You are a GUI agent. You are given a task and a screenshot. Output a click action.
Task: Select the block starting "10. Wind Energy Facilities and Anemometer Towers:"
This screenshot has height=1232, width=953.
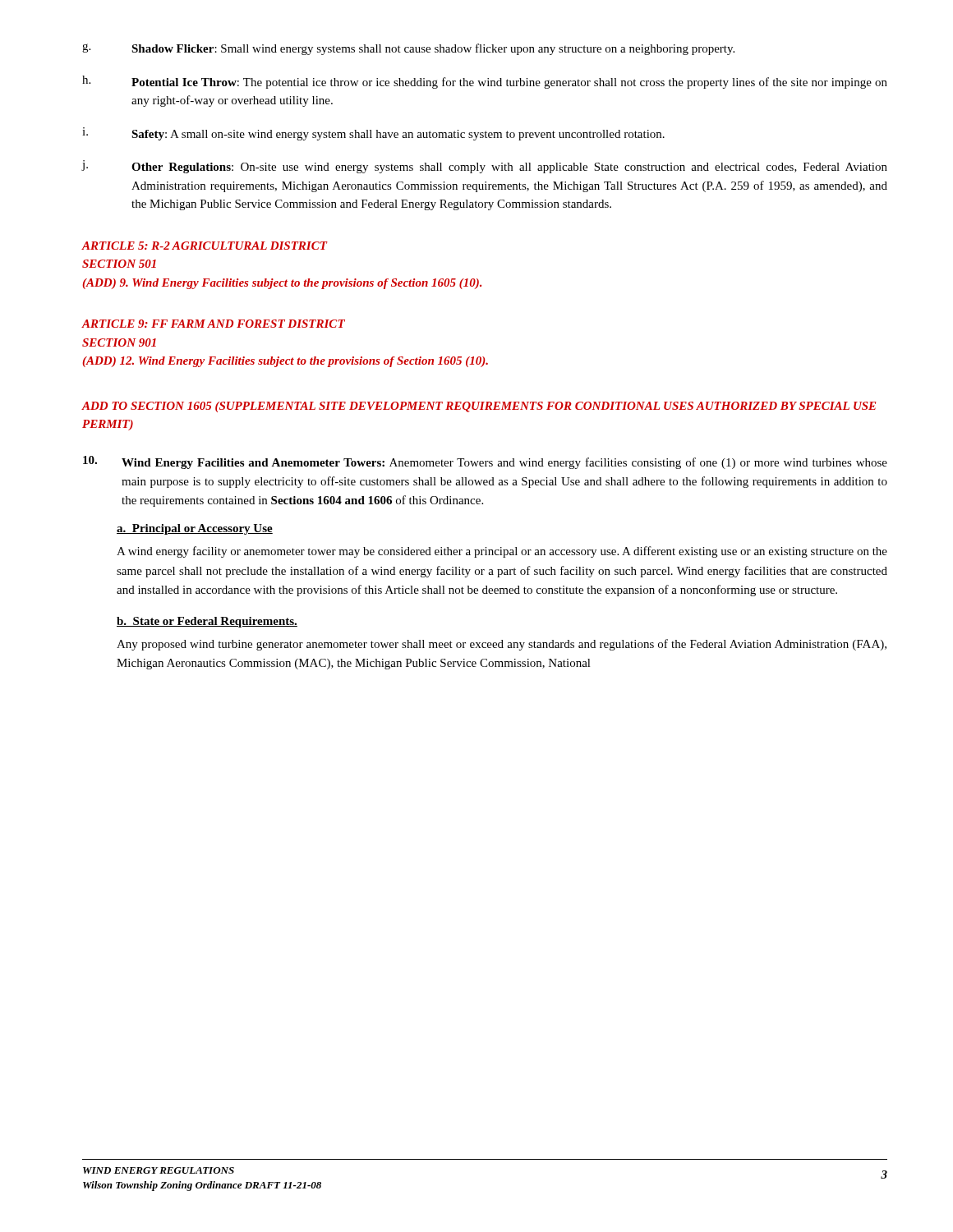(485, 482)
